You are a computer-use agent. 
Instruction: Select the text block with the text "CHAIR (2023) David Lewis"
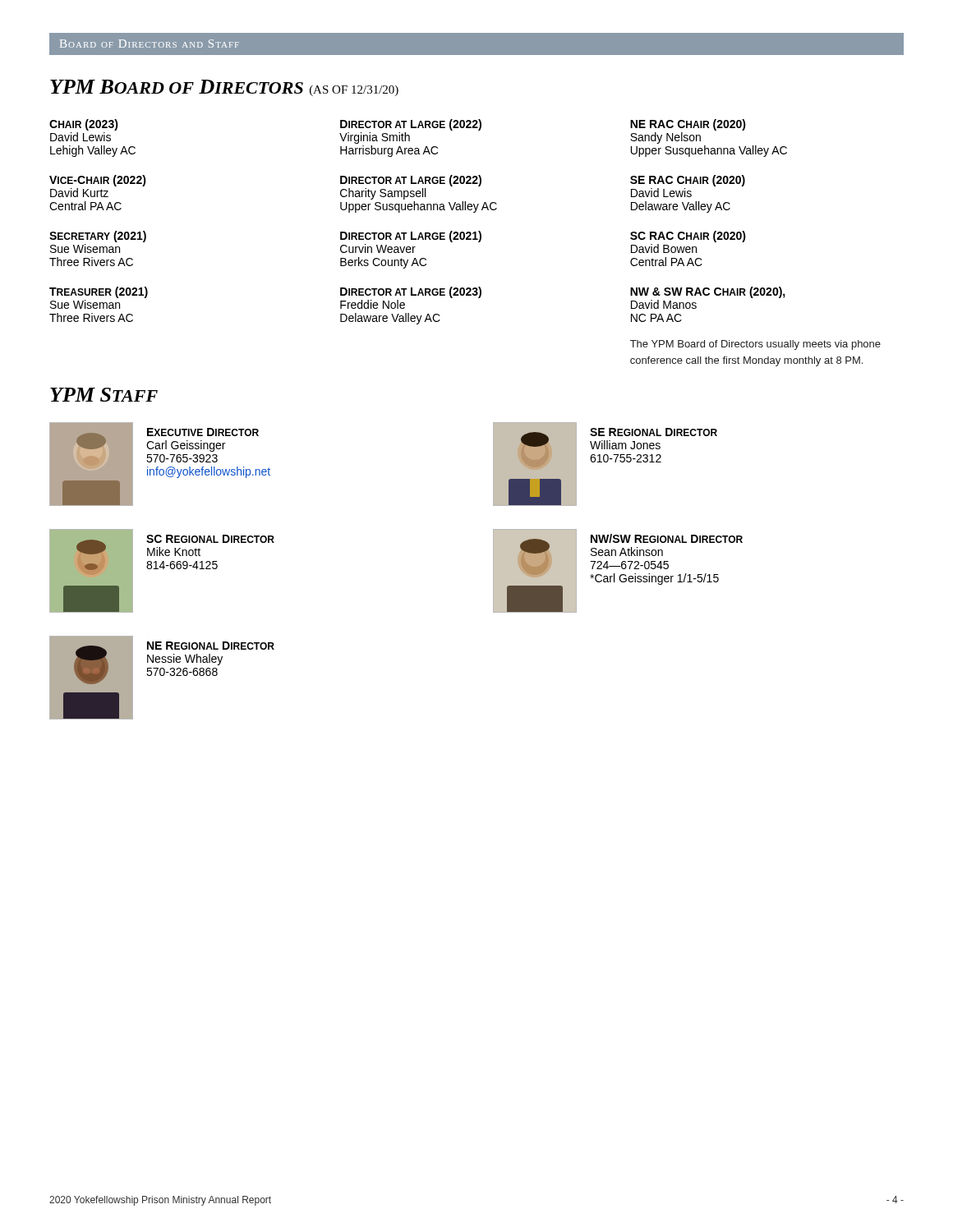click(x=84, y=125)
